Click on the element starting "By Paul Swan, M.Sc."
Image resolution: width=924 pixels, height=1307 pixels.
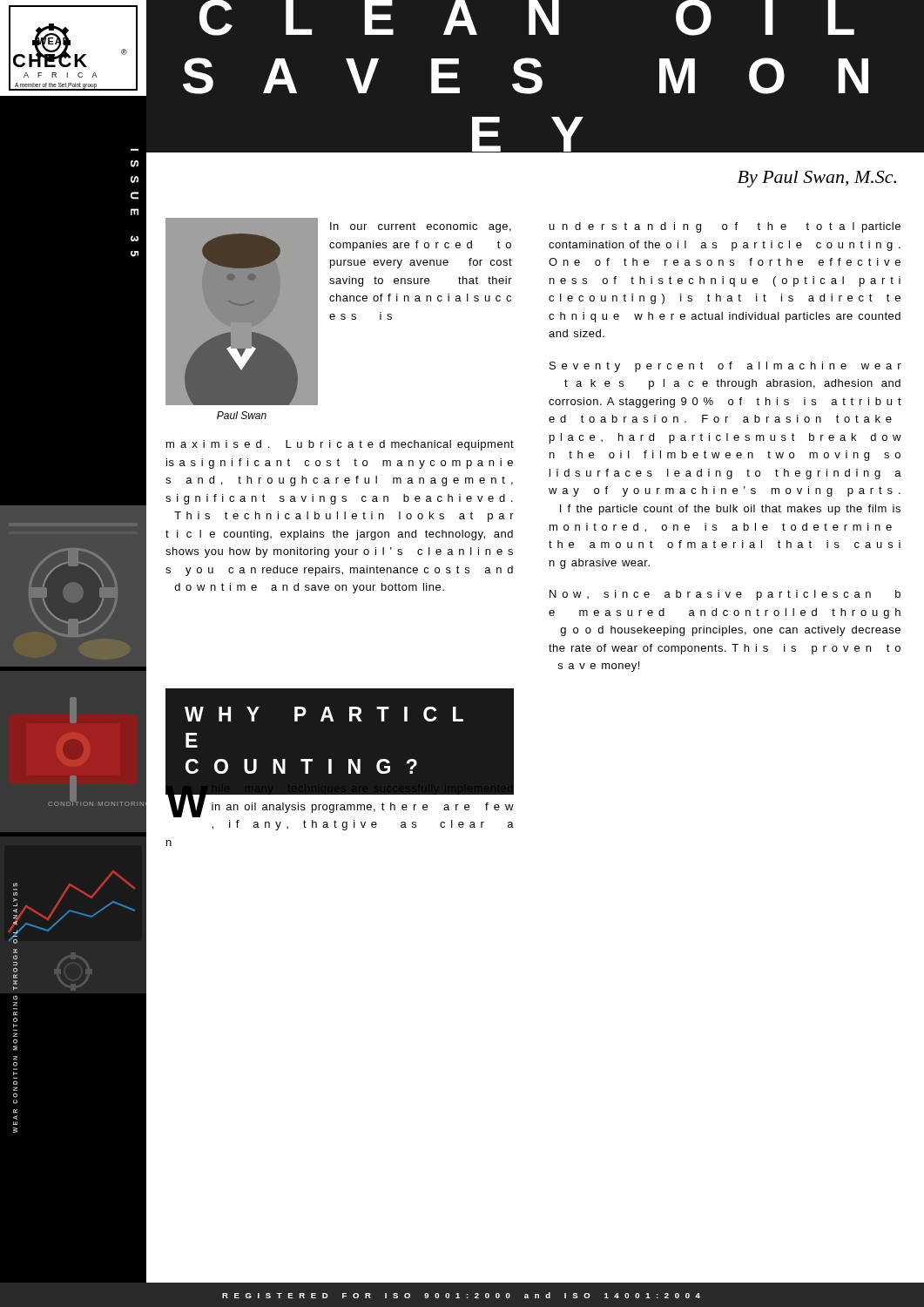[x=818, y=176]
